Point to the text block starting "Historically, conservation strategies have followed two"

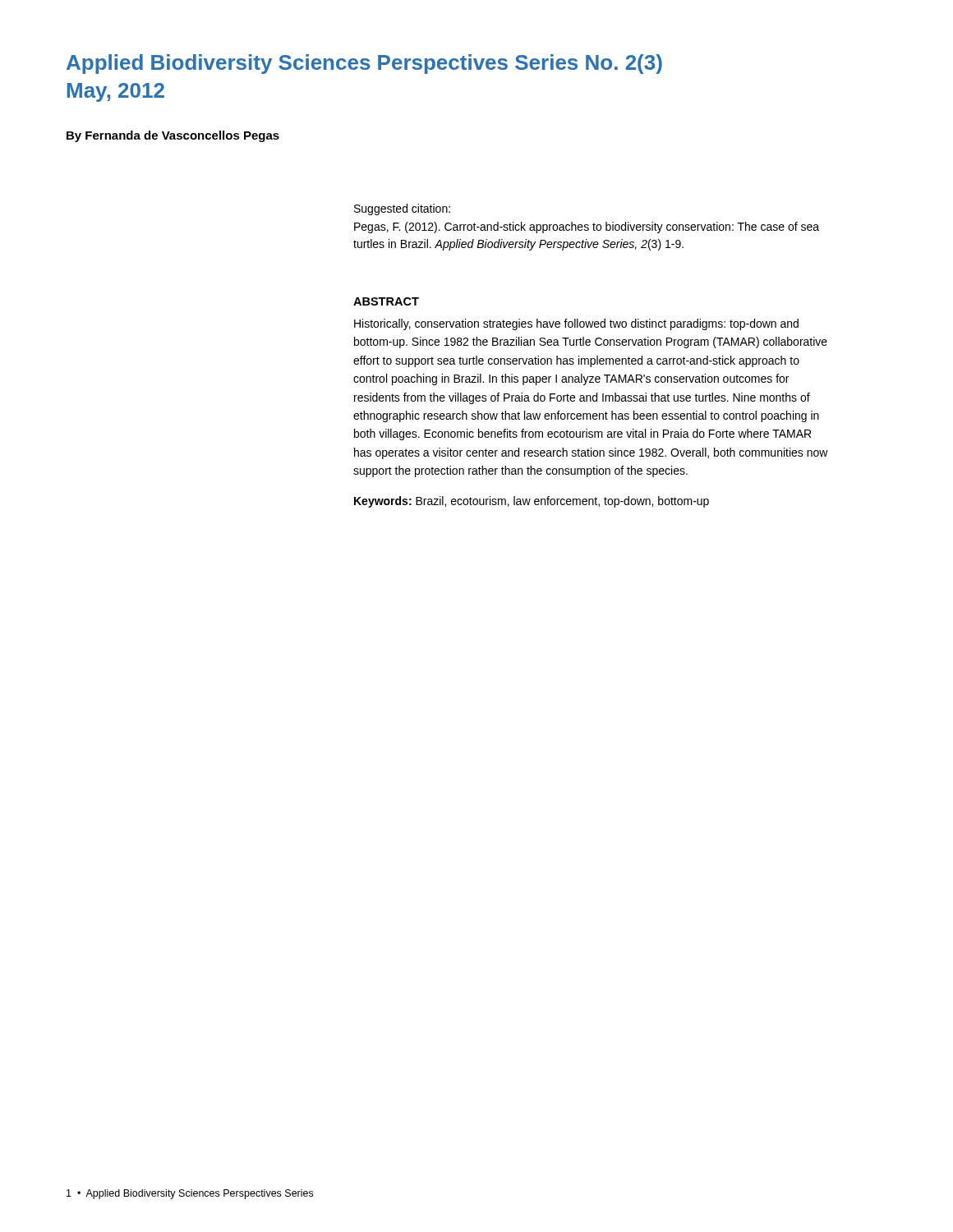point(592,397)
